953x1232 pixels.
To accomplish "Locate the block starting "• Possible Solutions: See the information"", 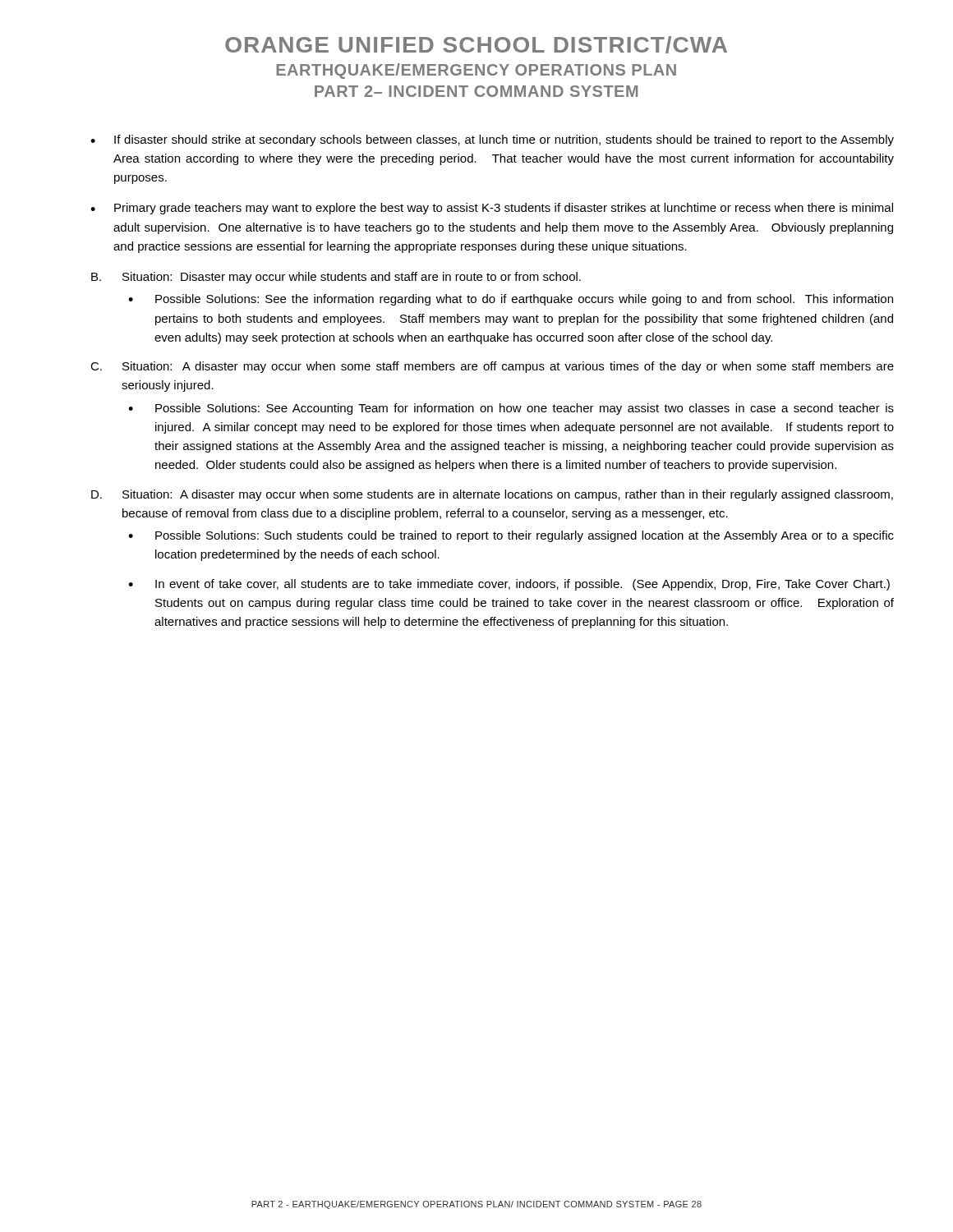I will [x=511, y=318].
